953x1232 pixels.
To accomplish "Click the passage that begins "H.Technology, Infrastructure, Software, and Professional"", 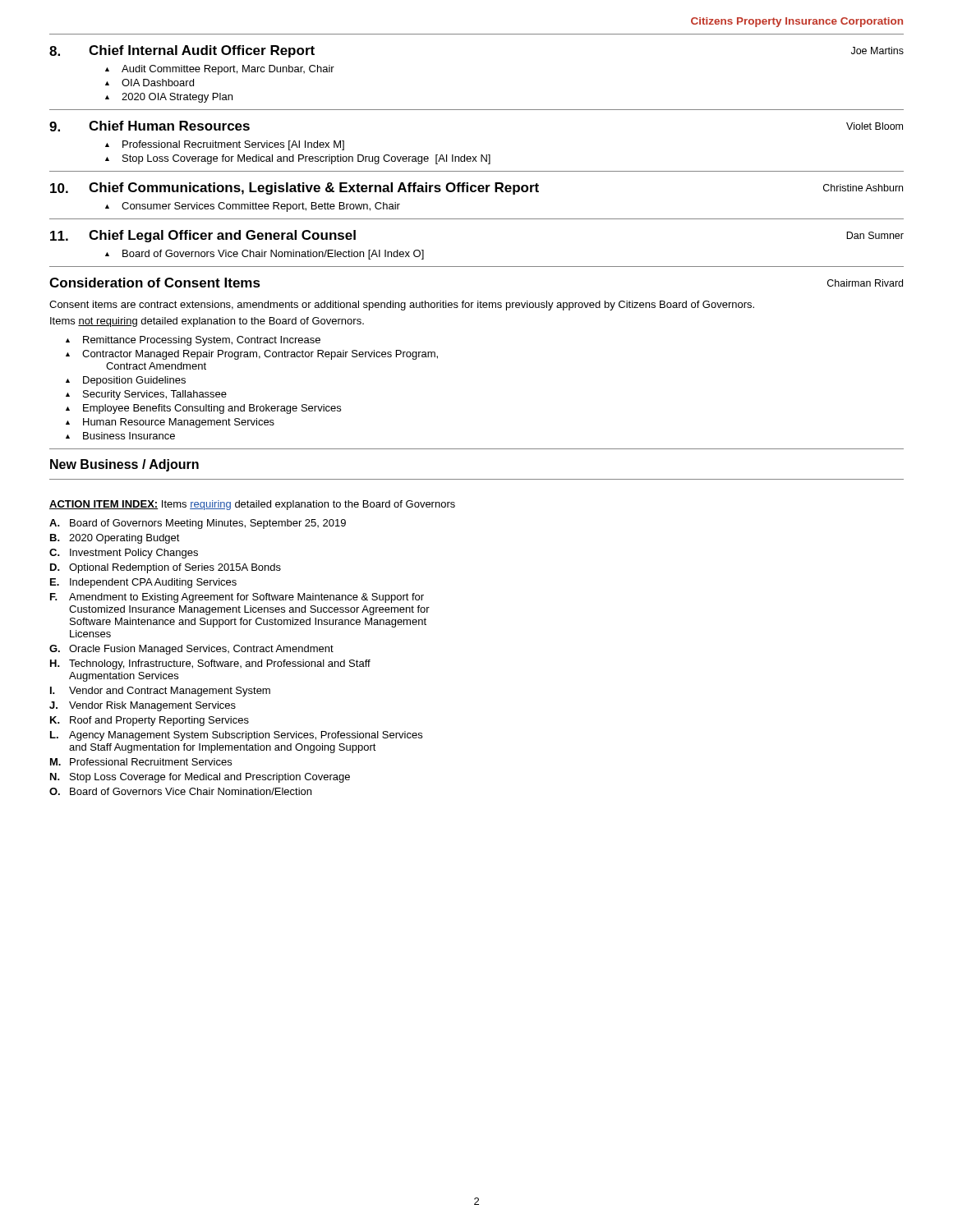I will coord(210,664).
